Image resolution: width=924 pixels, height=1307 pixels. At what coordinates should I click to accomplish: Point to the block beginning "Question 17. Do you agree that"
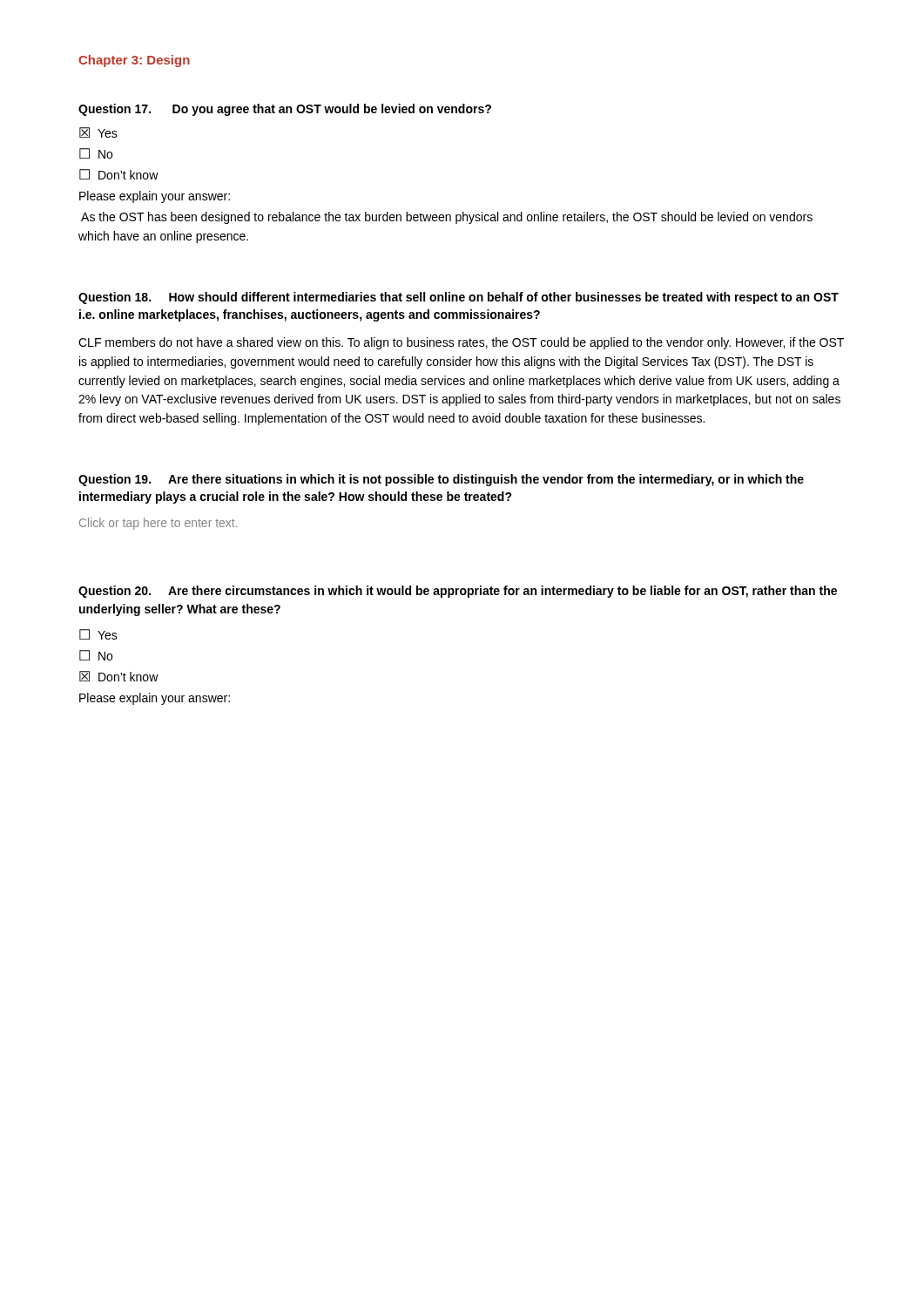click(285, 110)
